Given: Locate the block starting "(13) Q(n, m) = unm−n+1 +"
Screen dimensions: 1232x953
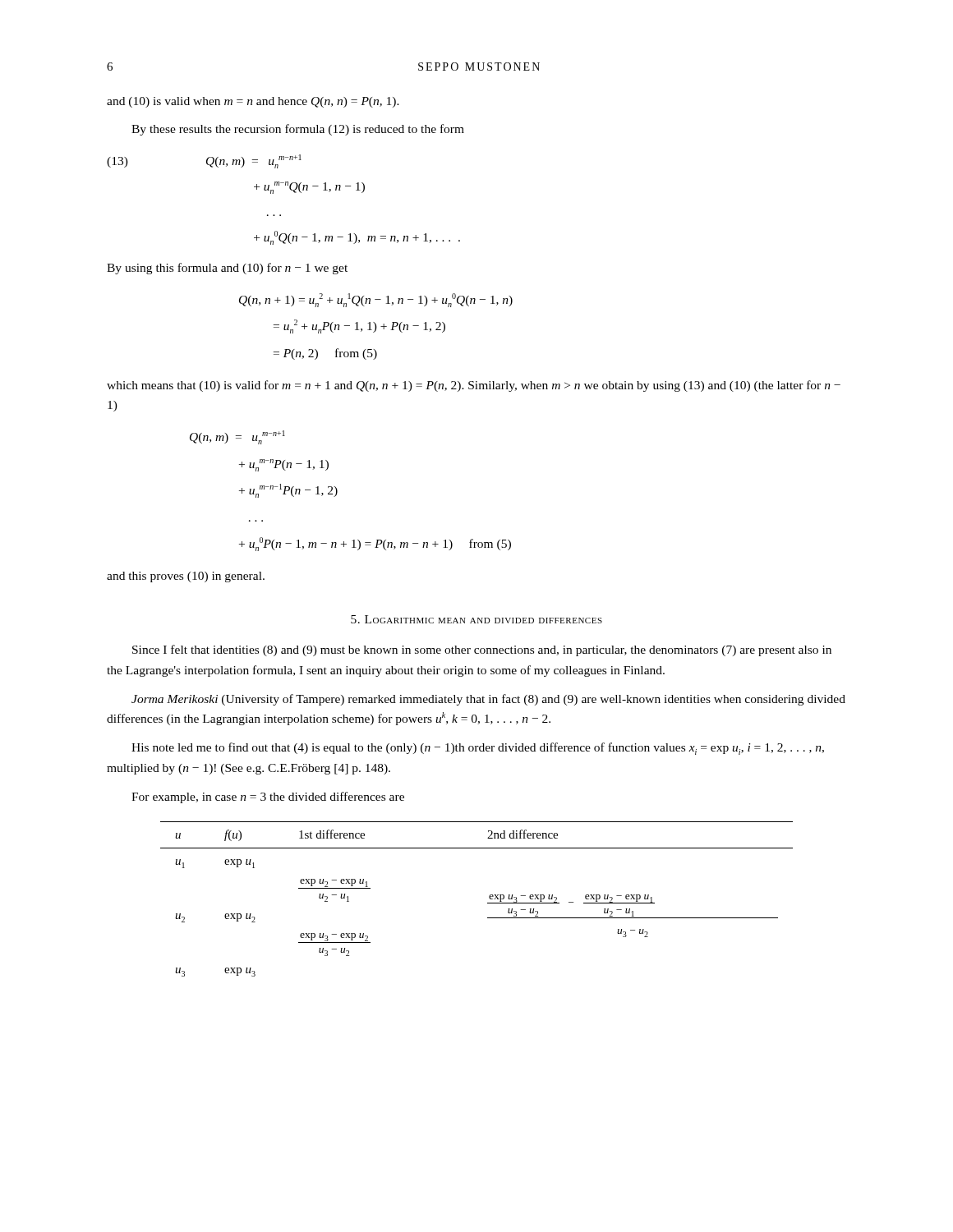Looking at the screenshot, I should pos(204,161).
